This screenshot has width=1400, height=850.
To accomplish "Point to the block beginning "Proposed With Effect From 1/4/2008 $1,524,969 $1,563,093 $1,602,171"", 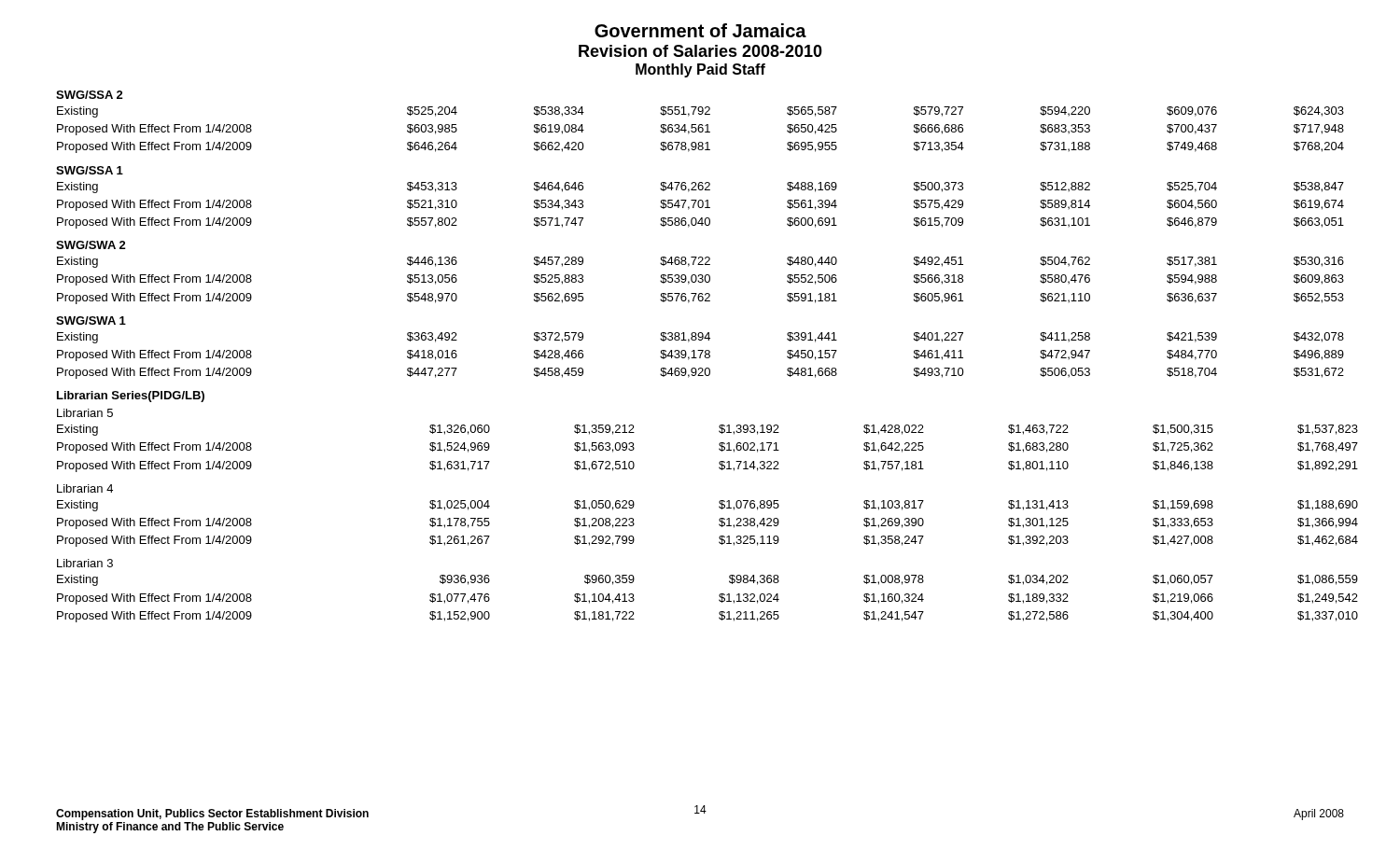I will 149,447.
